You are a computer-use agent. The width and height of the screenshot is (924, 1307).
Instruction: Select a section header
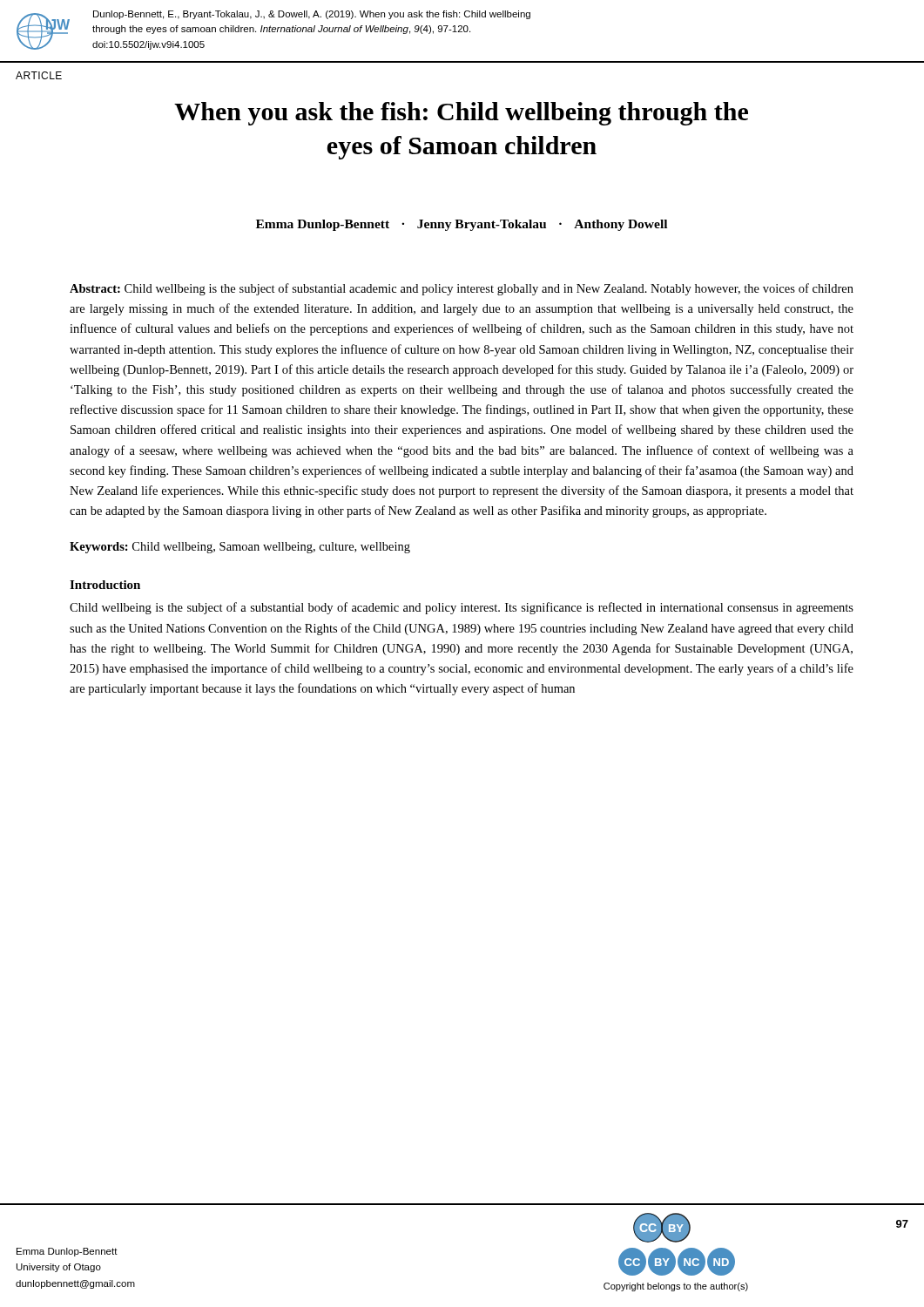(105, 585)
